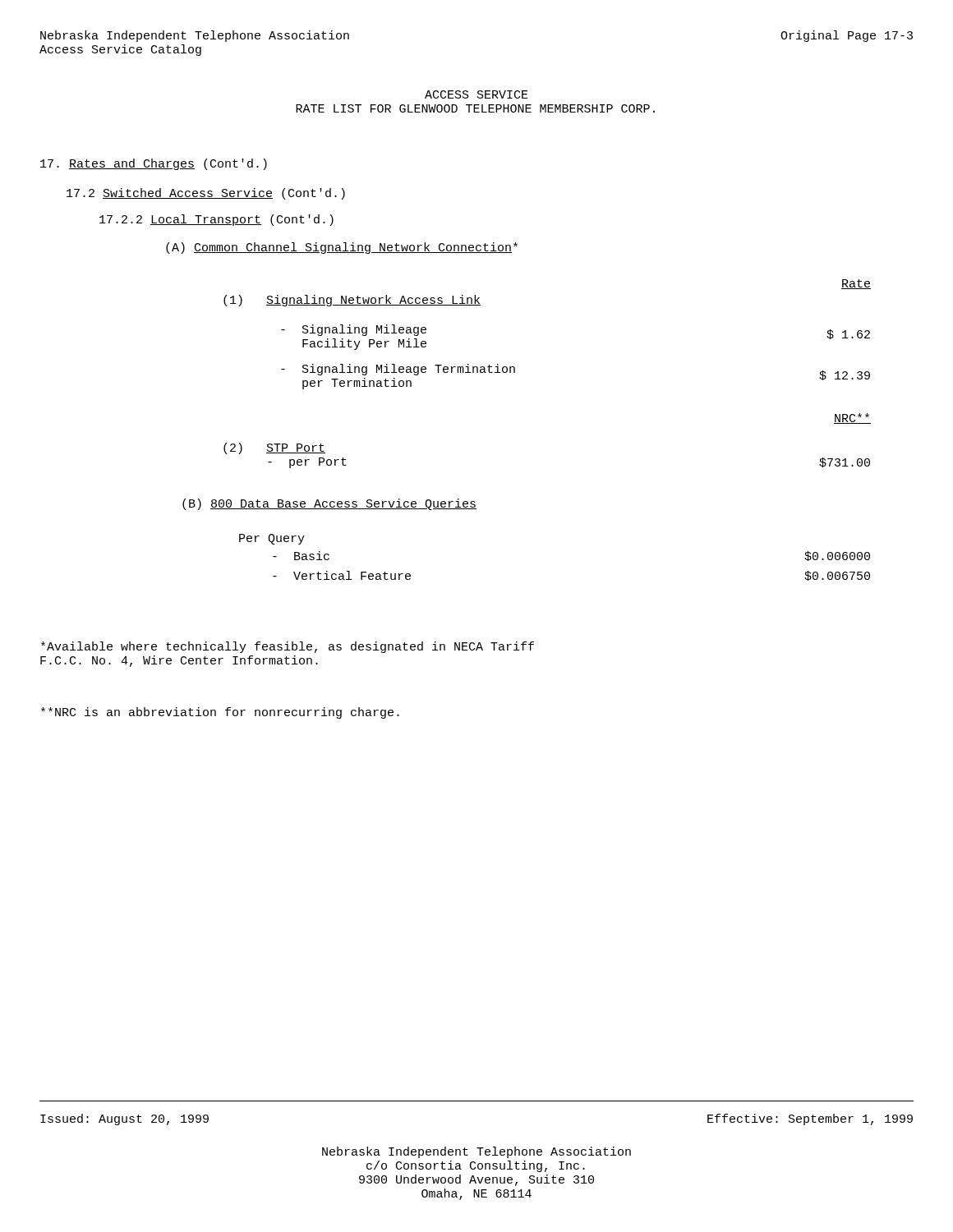Select the footnote with the text "NRC is an"

tap(221, 713)
